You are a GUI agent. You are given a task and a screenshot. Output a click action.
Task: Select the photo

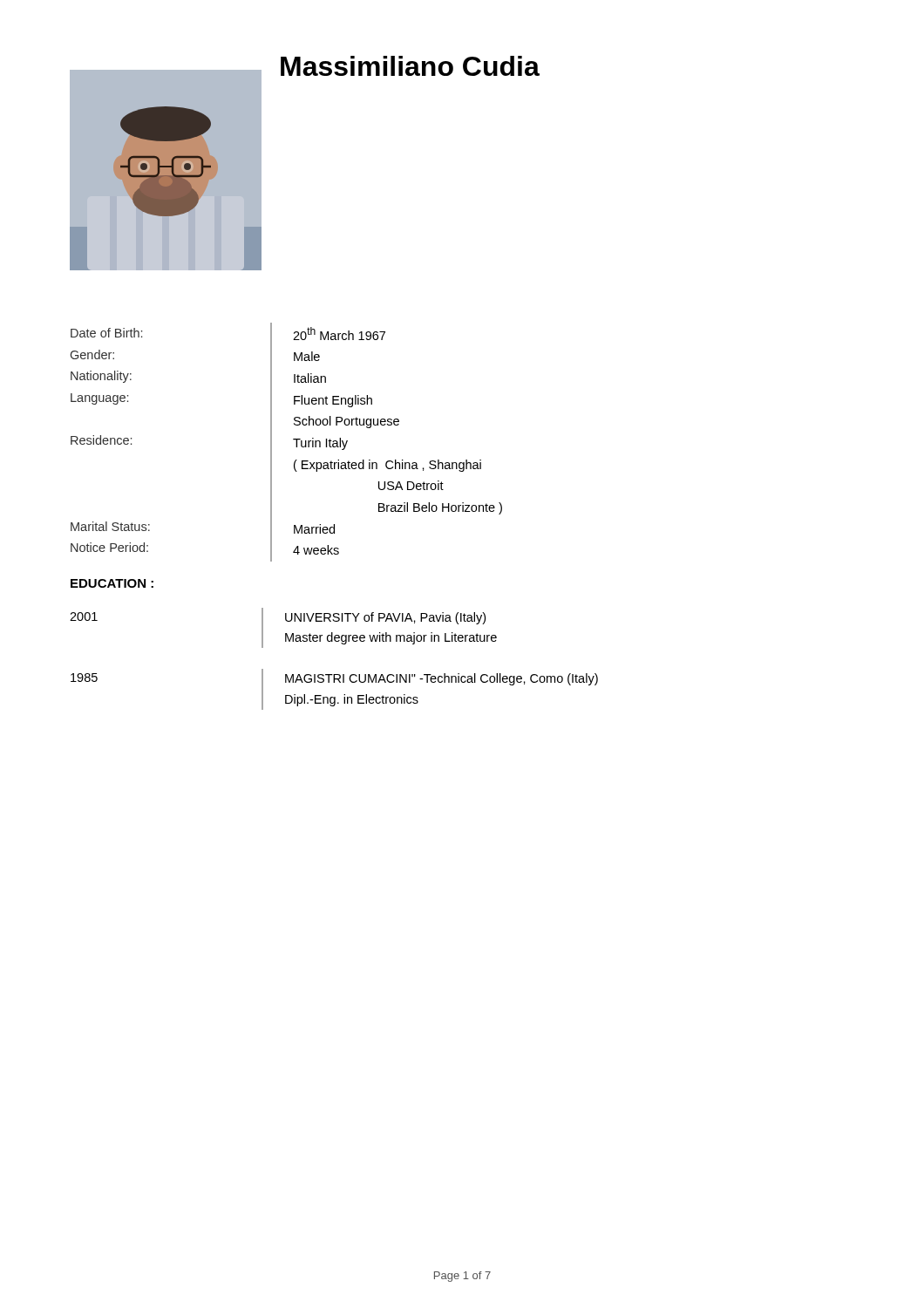166,170
